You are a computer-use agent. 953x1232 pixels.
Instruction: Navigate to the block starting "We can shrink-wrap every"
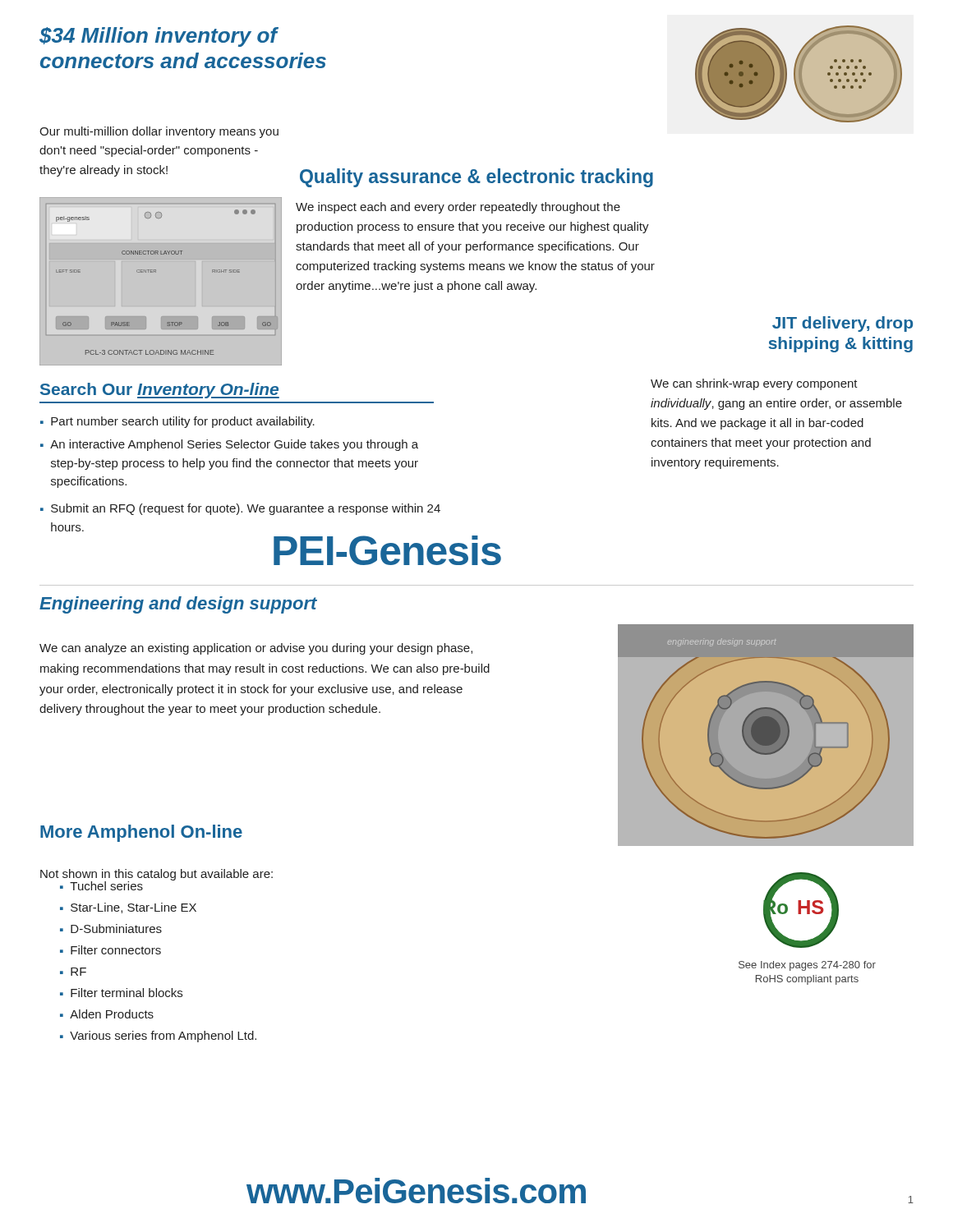click(x=782, y=423)
